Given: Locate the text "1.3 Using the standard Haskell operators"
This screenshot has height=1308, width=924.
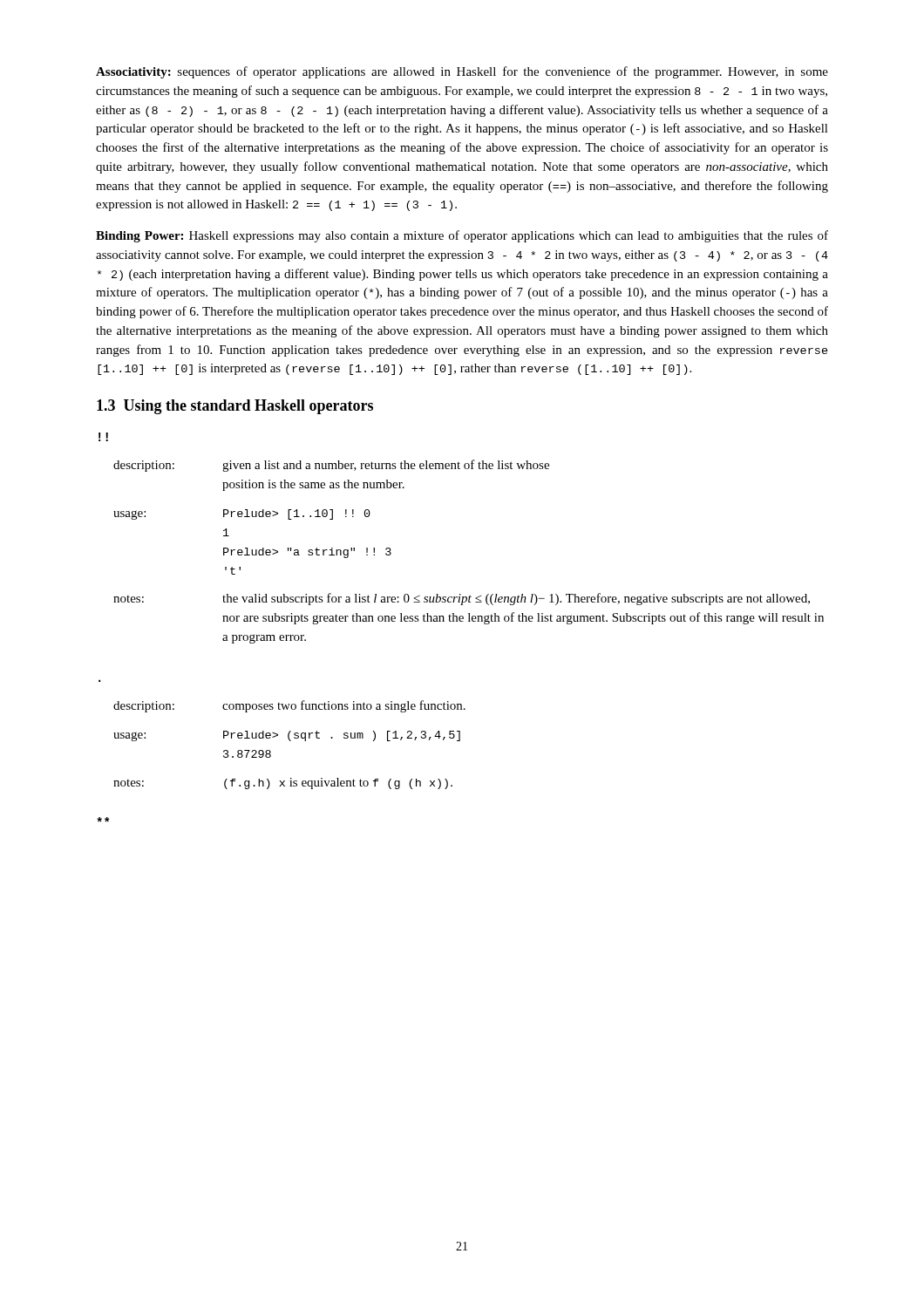Looking at the screenshot, I should click(235, 405).
